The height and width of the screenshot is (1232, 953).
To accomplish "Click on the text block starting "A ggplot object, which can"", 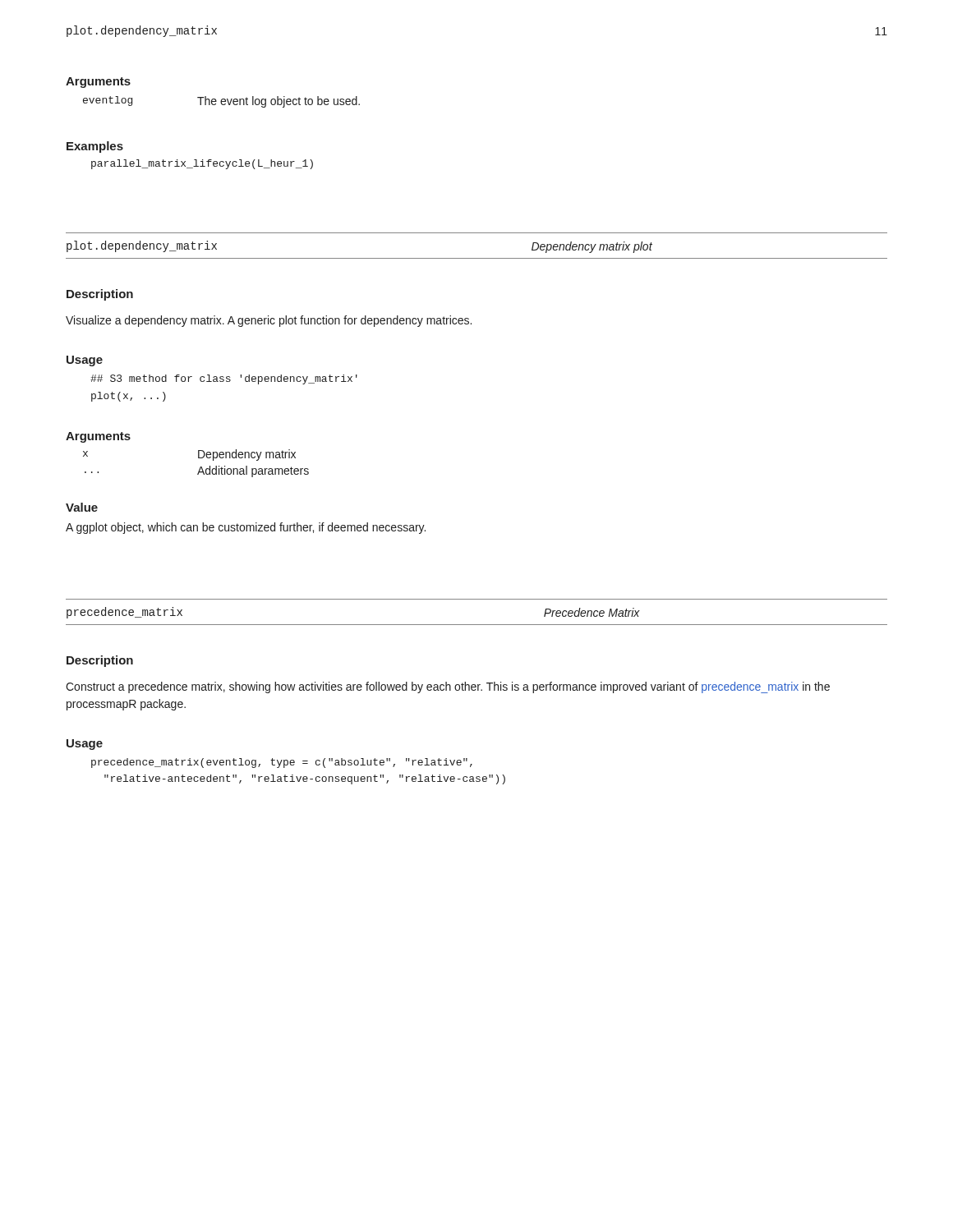I will tap(246, 527).
